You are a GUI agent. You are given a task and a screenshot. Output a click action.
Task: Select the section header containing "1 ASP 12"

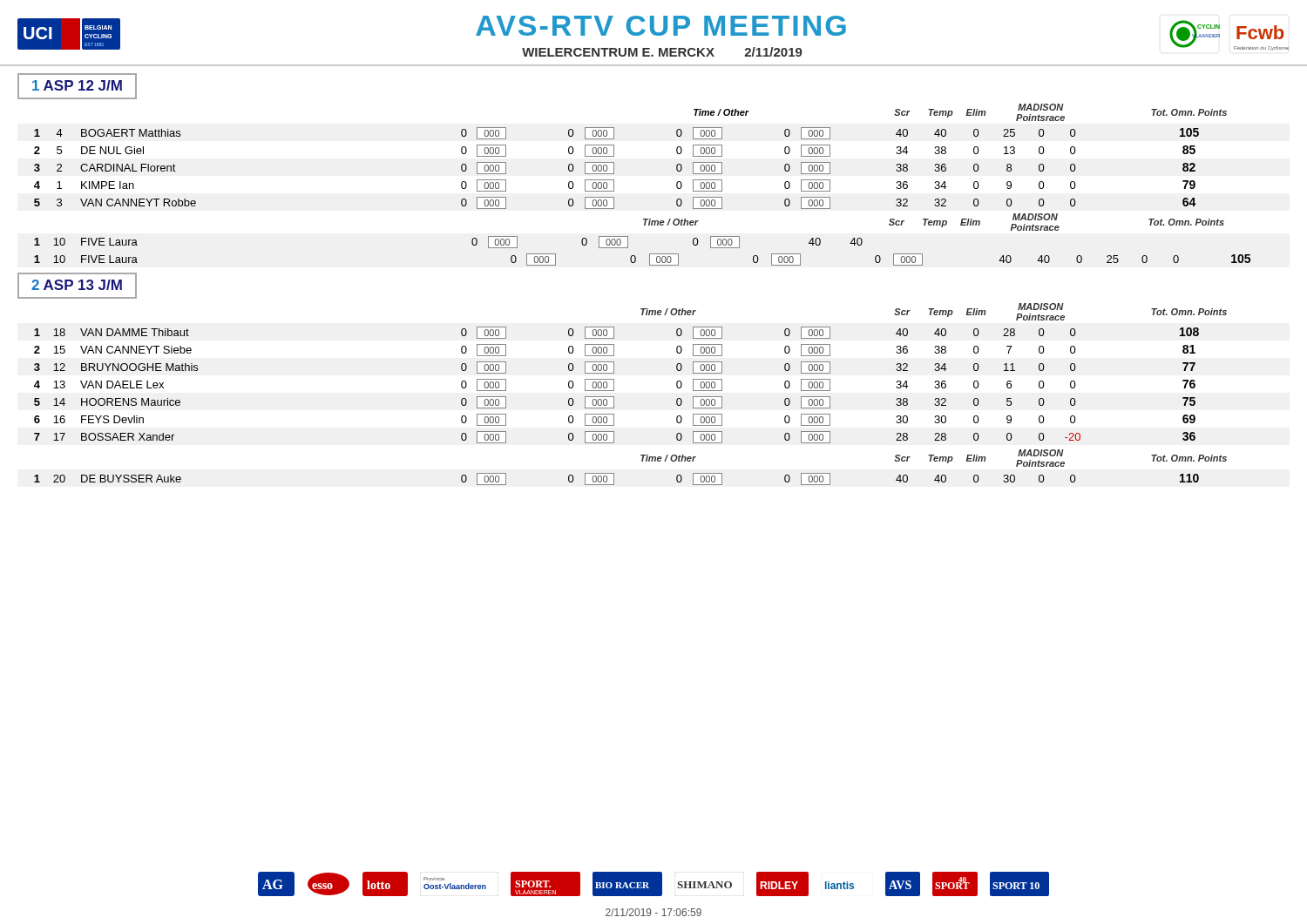(77, 86)
